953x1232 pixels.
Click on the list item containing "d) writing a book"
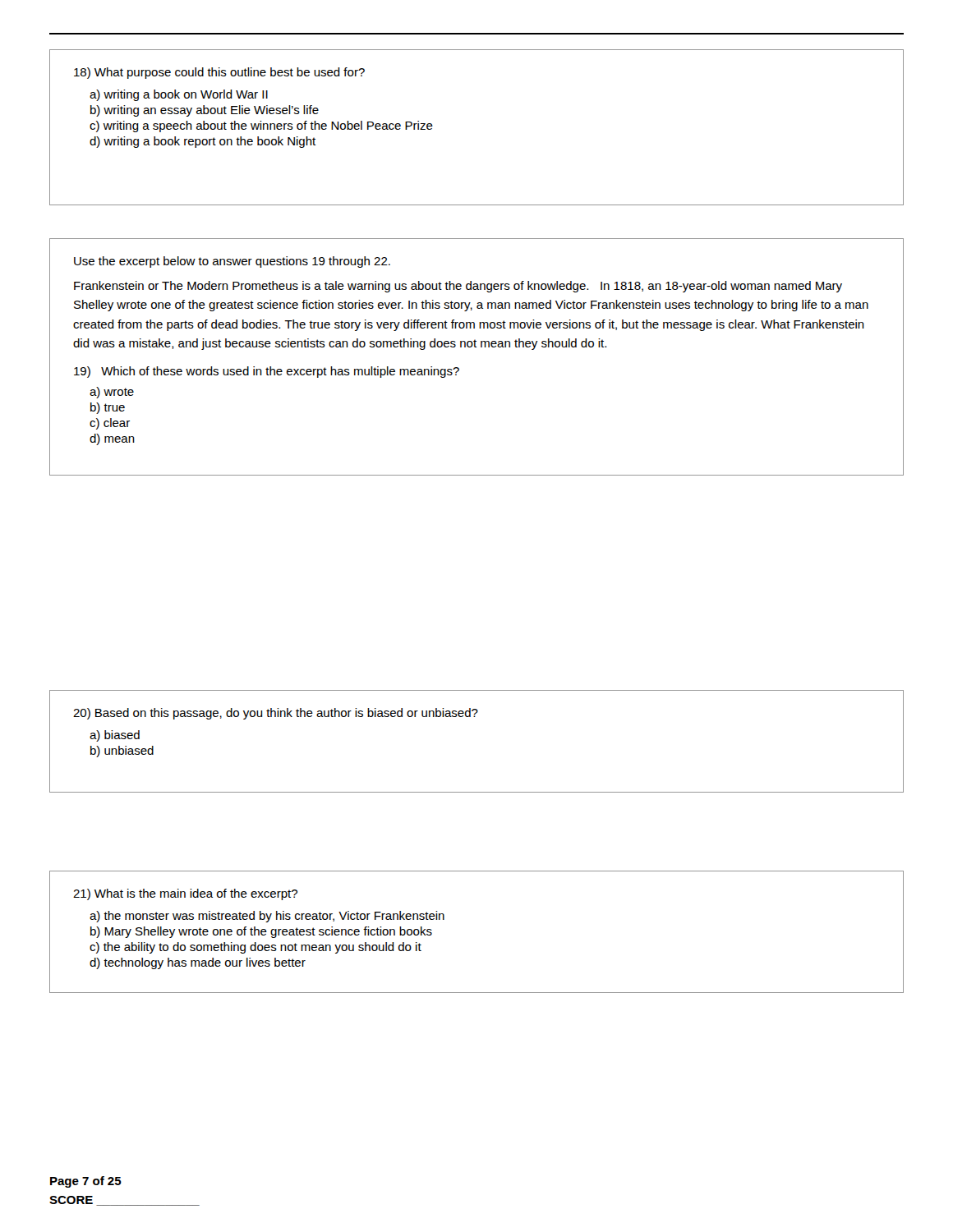coord(203,141)
